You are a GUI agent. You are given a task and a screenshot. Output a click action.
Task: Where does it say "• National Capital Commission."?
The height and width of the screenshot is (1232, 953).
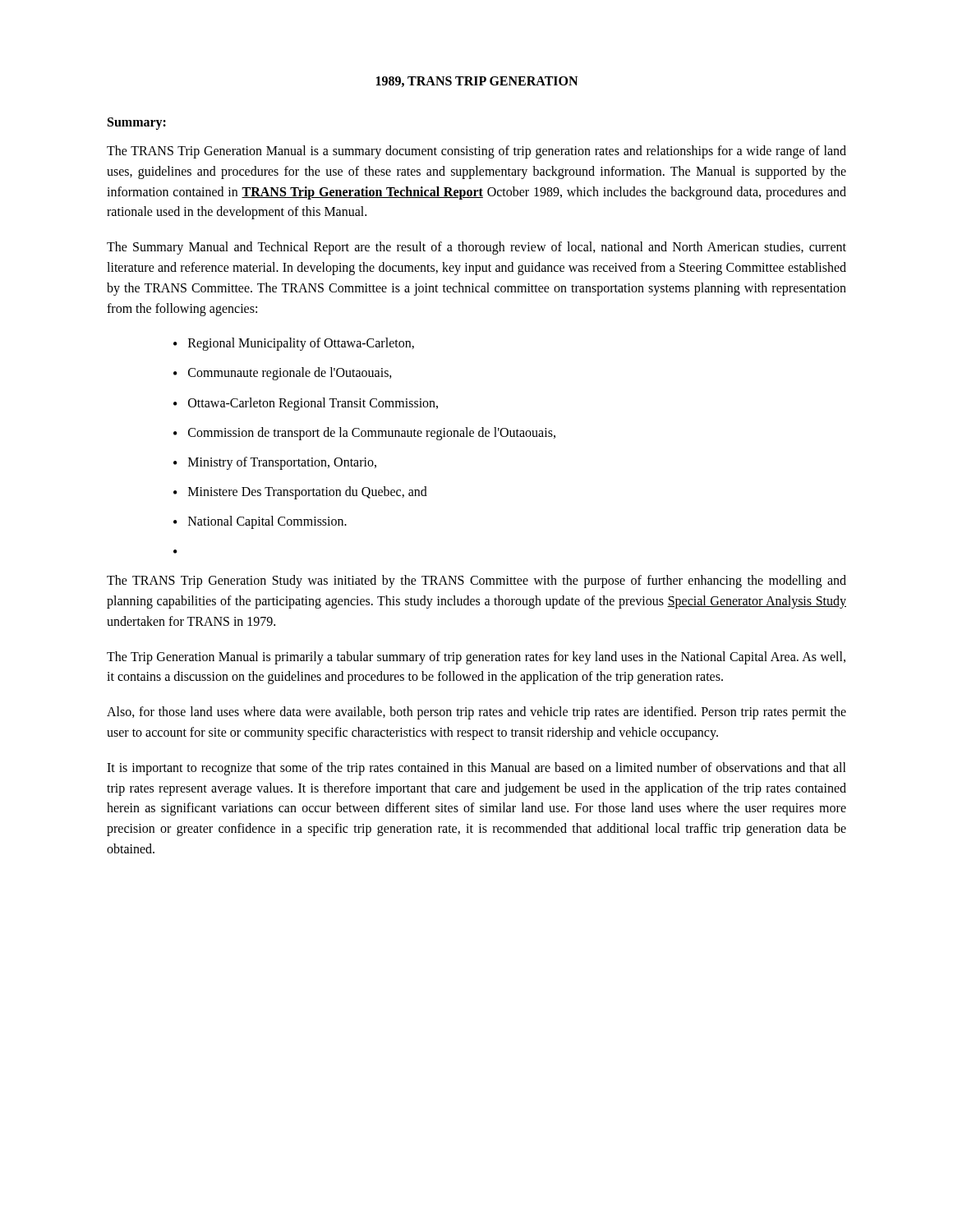click(x=260, y=522)
